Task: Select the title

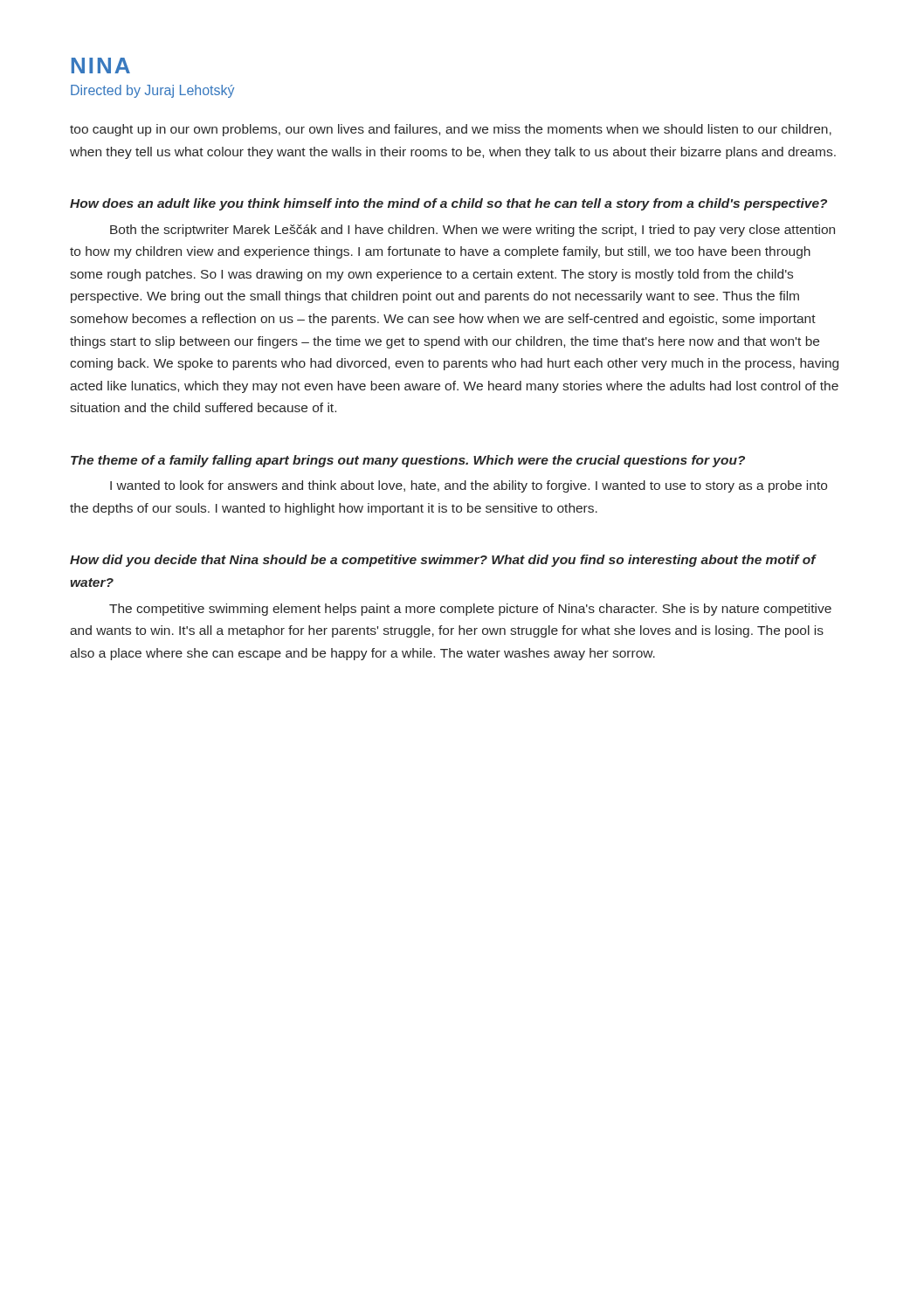Action: pos(101,66)
